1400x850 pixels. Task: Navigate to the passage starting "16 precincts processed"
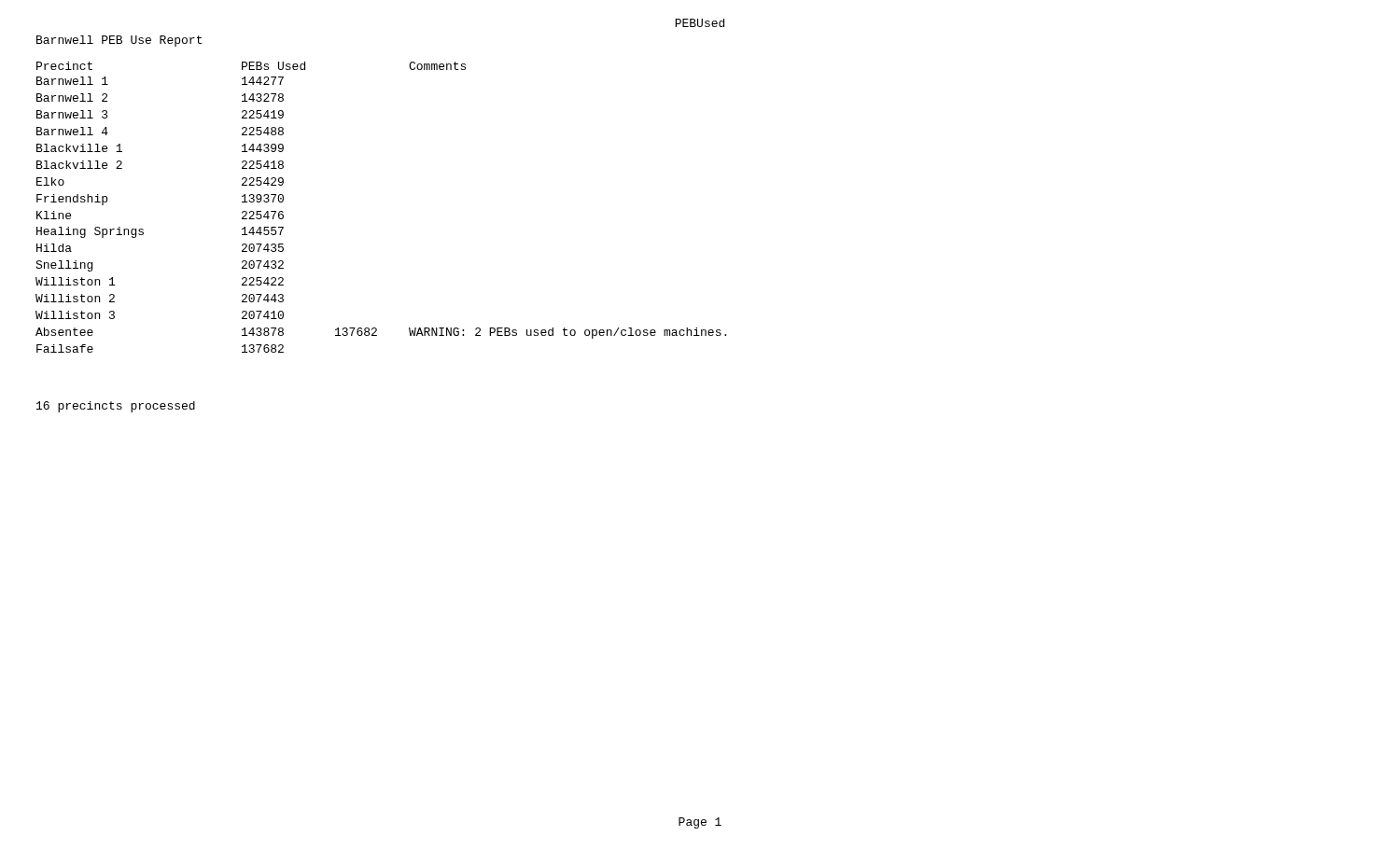click(116, 406)
